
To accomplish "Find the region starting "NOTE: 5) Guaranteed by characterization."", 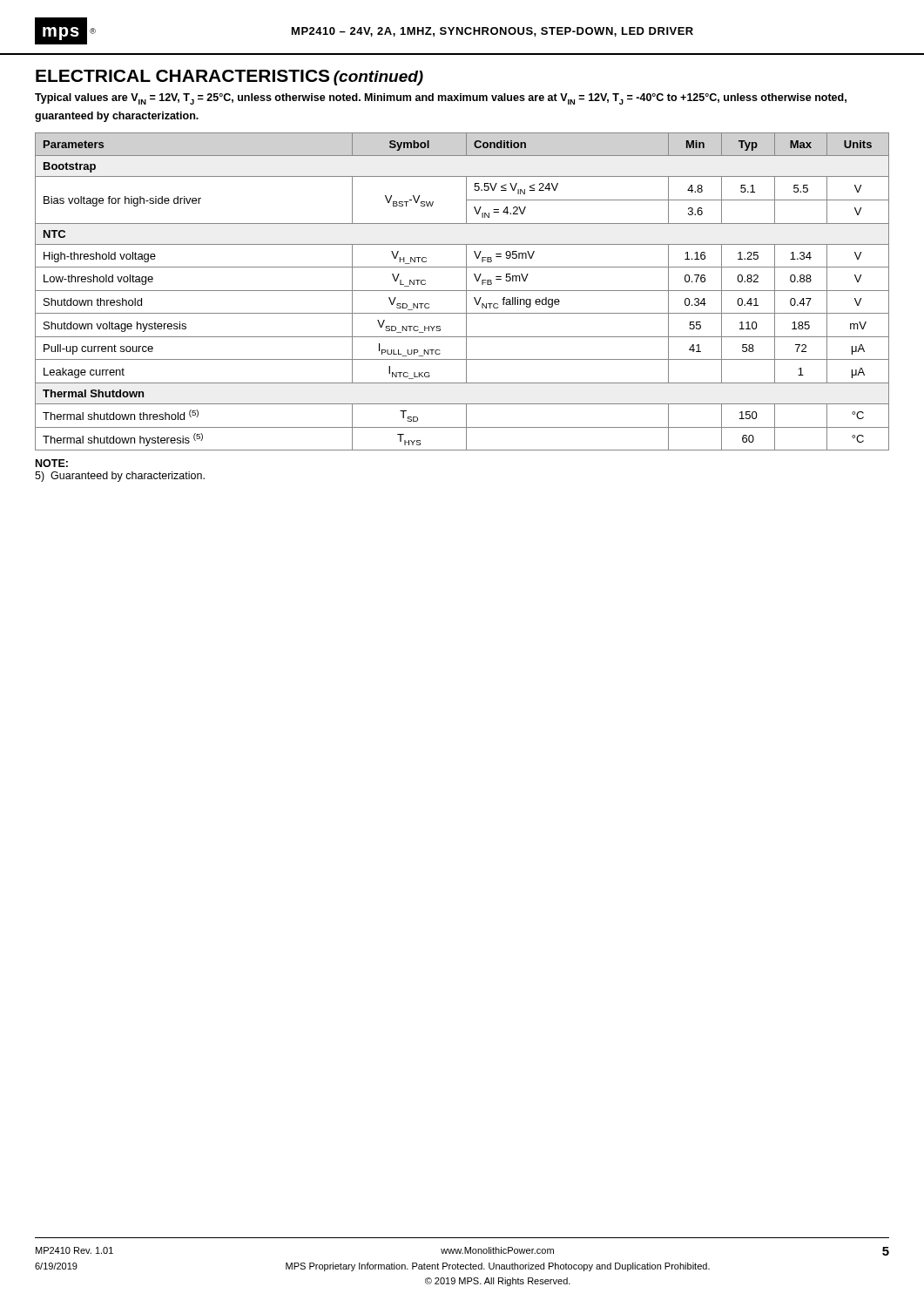I will tap(120, 470).
